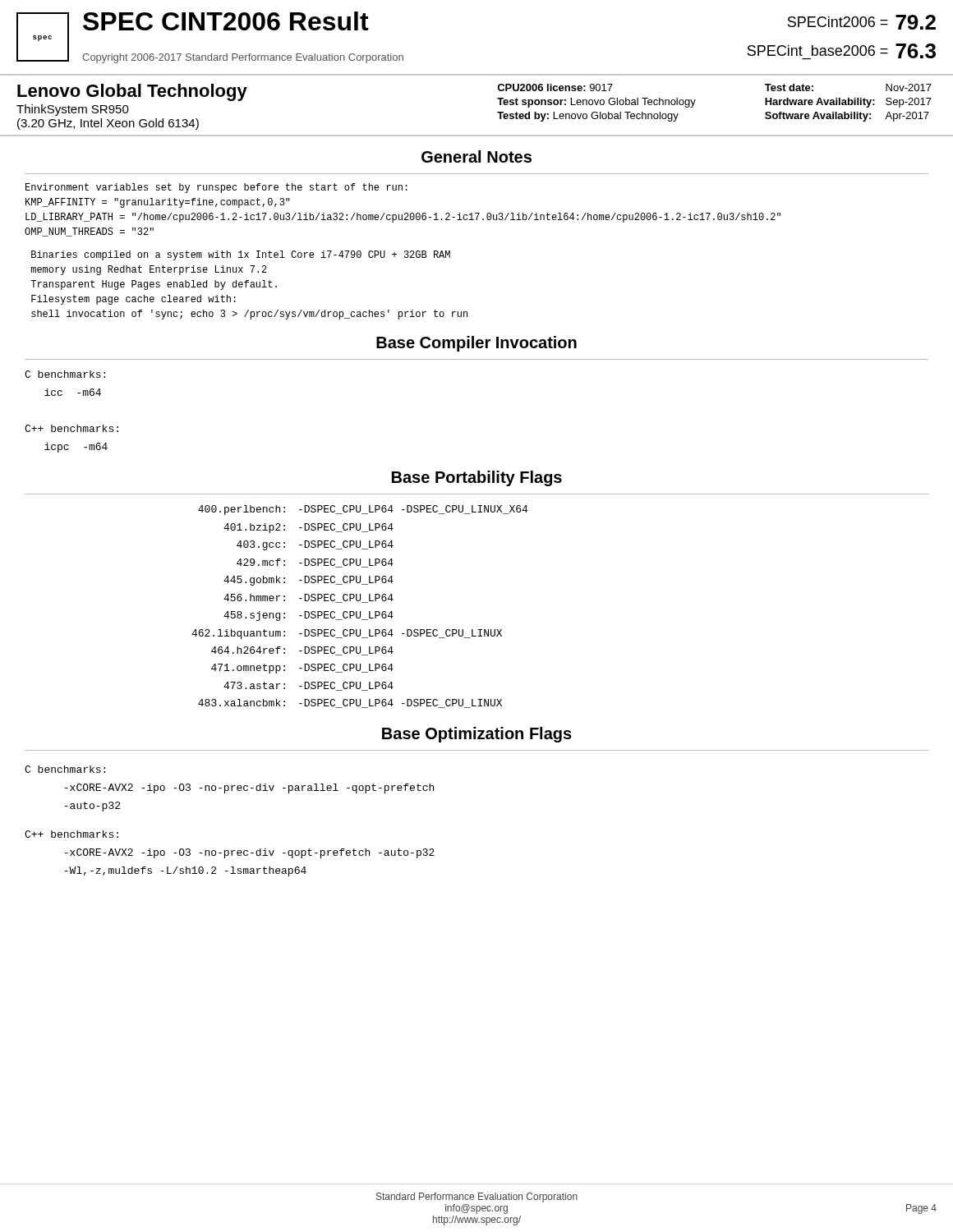Click on the text block starting "401.bzip2: -DSPEC_CPU_LP64"
This screenshot has width=953, height=1232.
308,528
